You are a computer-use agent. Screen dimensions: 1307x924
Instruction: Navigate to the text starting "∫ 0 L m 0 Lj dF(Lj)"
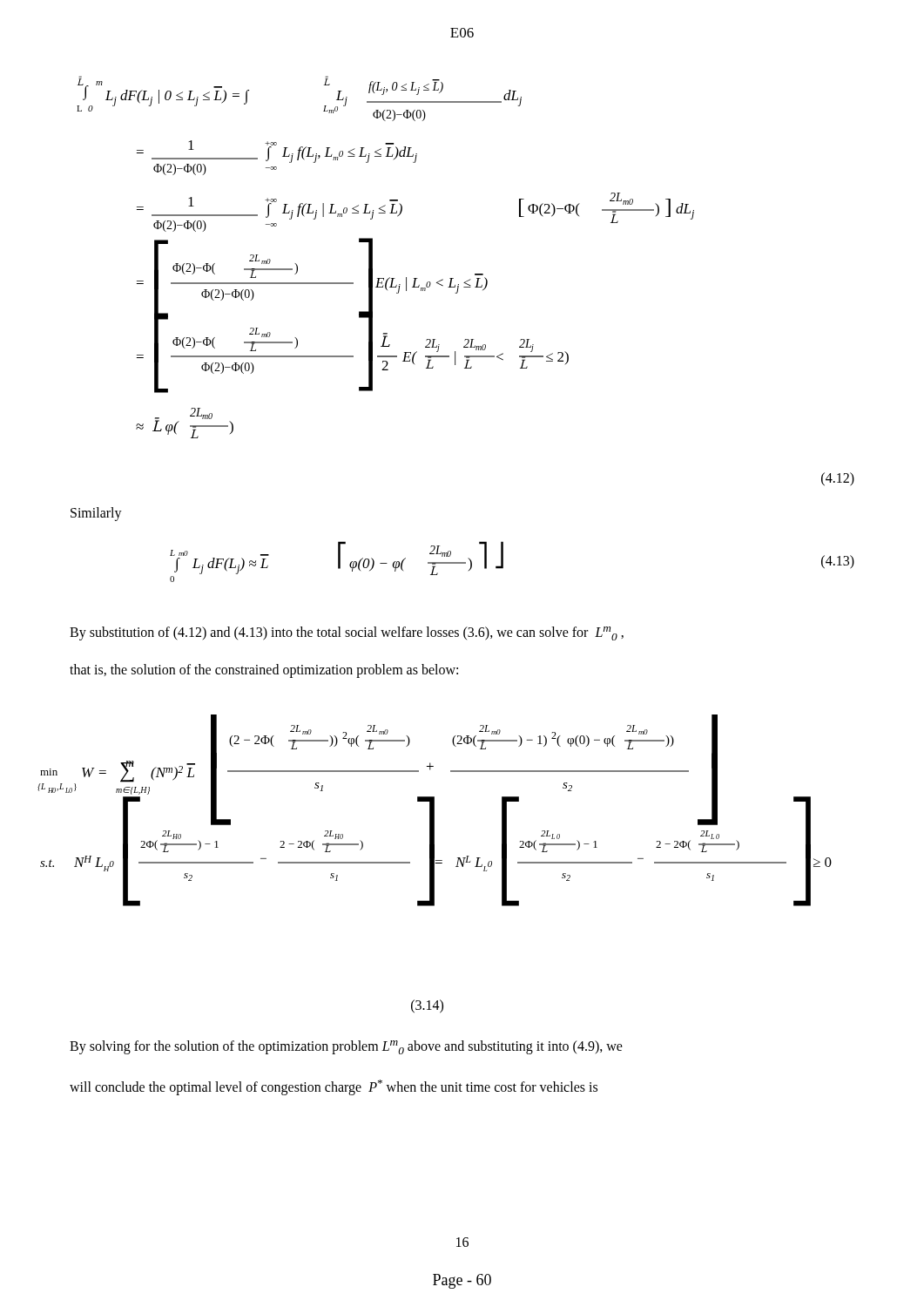click(462, 566)
